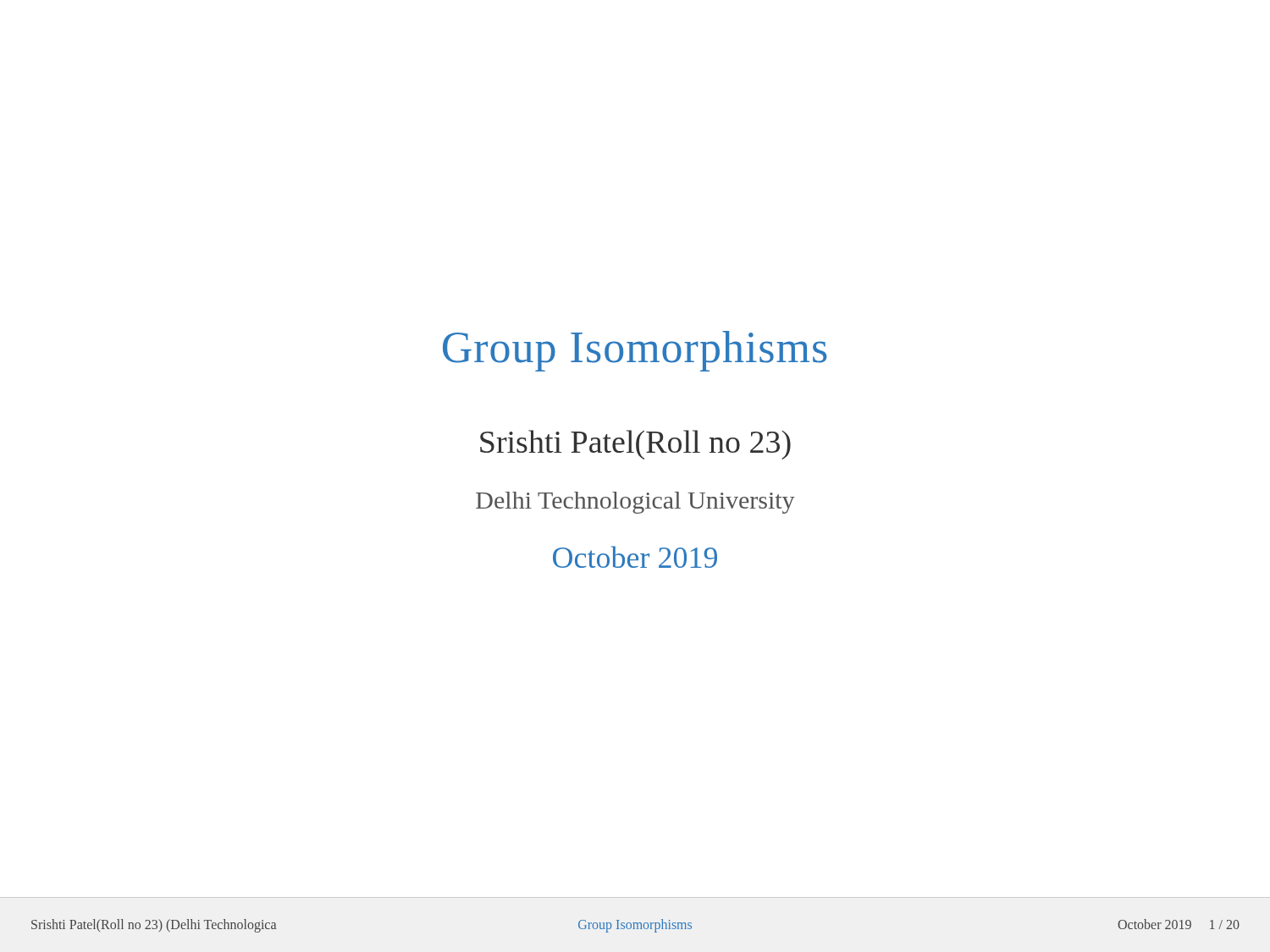Find the text that reads "Delhi Technological University"
Image resolution: width=1270 pixels, height=952 pixels.
click(x=635, y=499)
